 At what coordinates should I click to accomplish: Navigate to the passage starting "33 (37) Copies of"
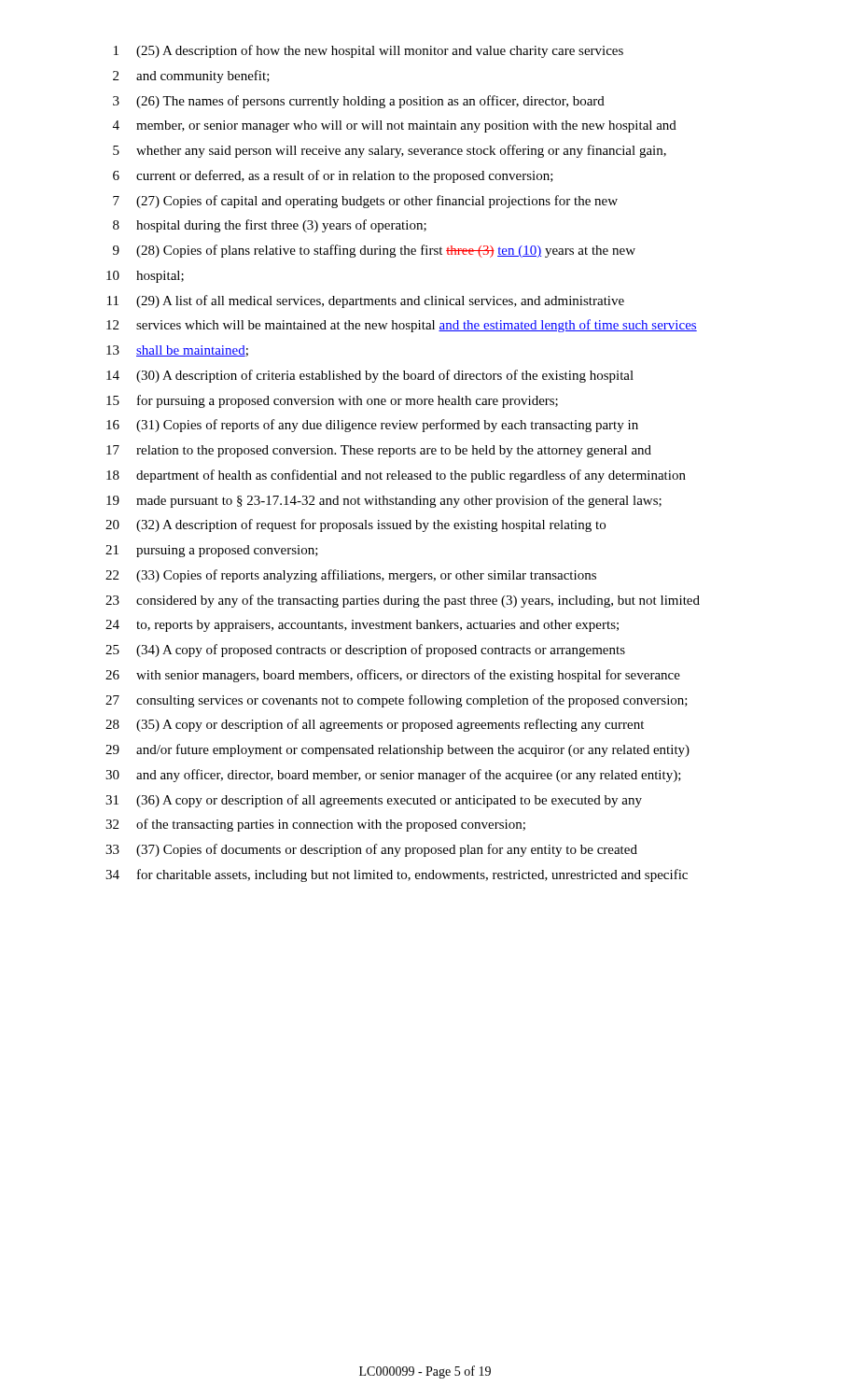pos(438,850)
